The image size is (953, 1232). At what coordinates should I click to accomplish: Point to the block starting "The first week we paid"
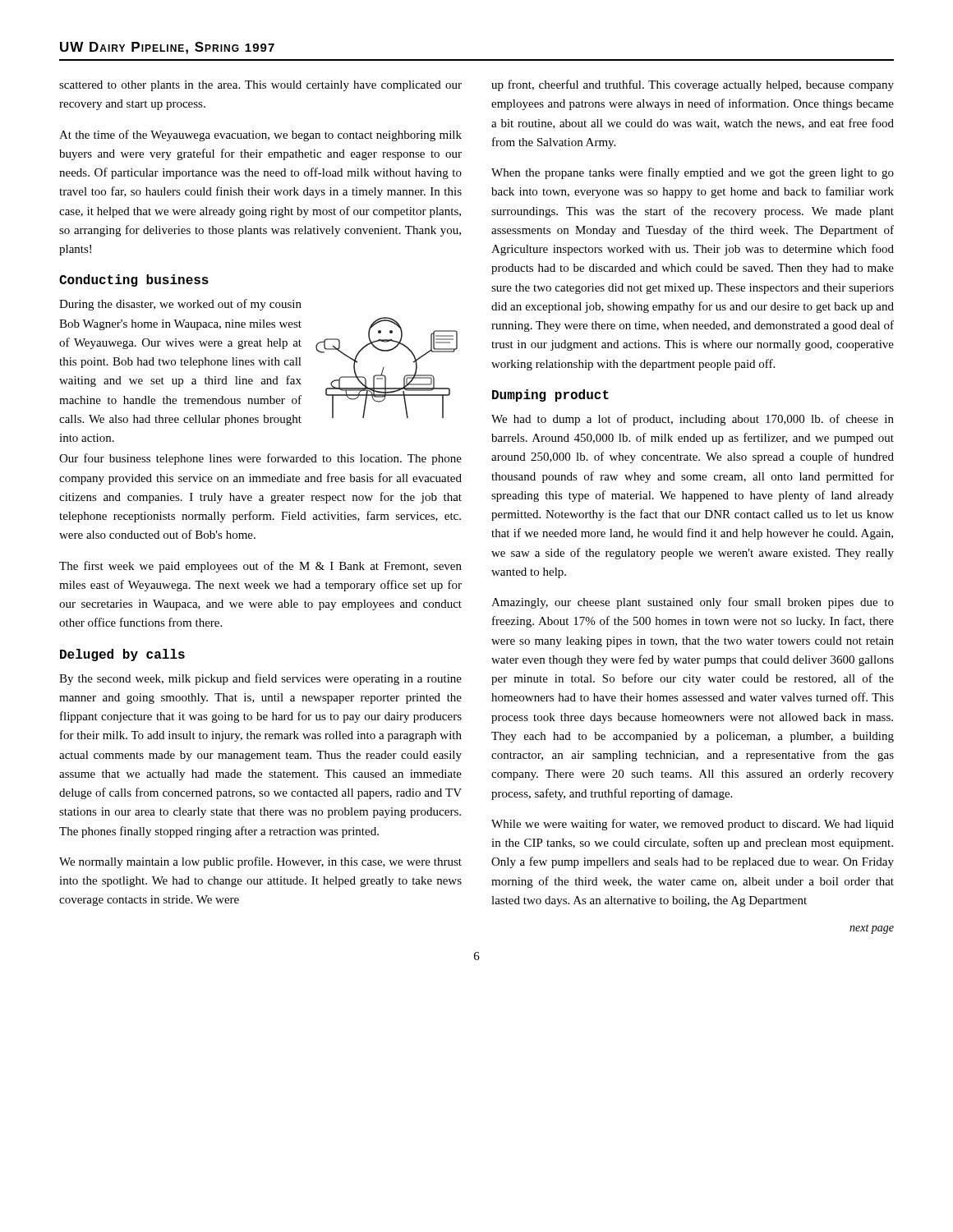260,594
